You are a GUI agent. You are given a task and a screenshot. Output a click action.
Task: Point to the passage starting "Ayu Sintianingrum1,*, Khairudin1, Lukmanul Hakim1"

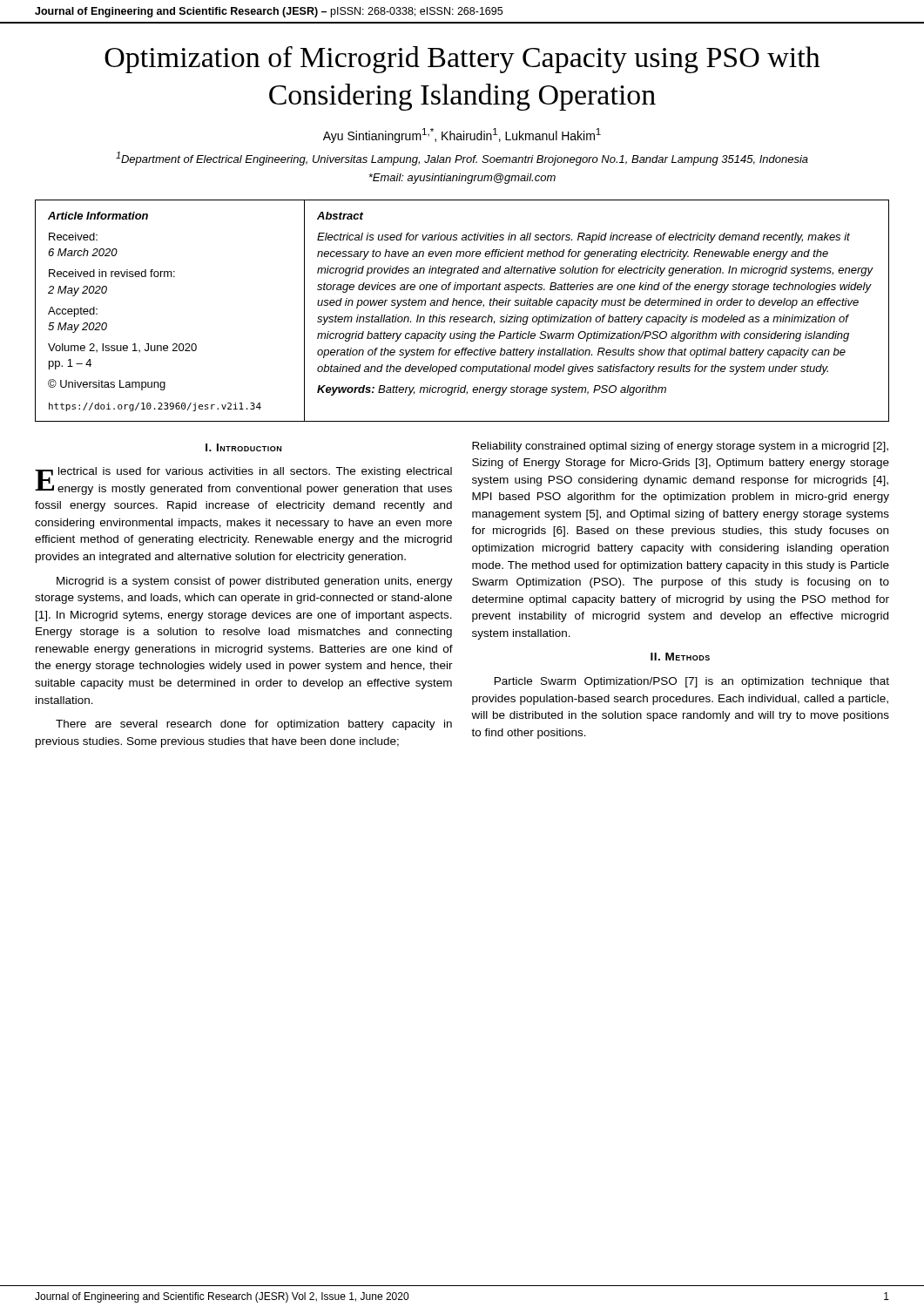coord(462,134)
